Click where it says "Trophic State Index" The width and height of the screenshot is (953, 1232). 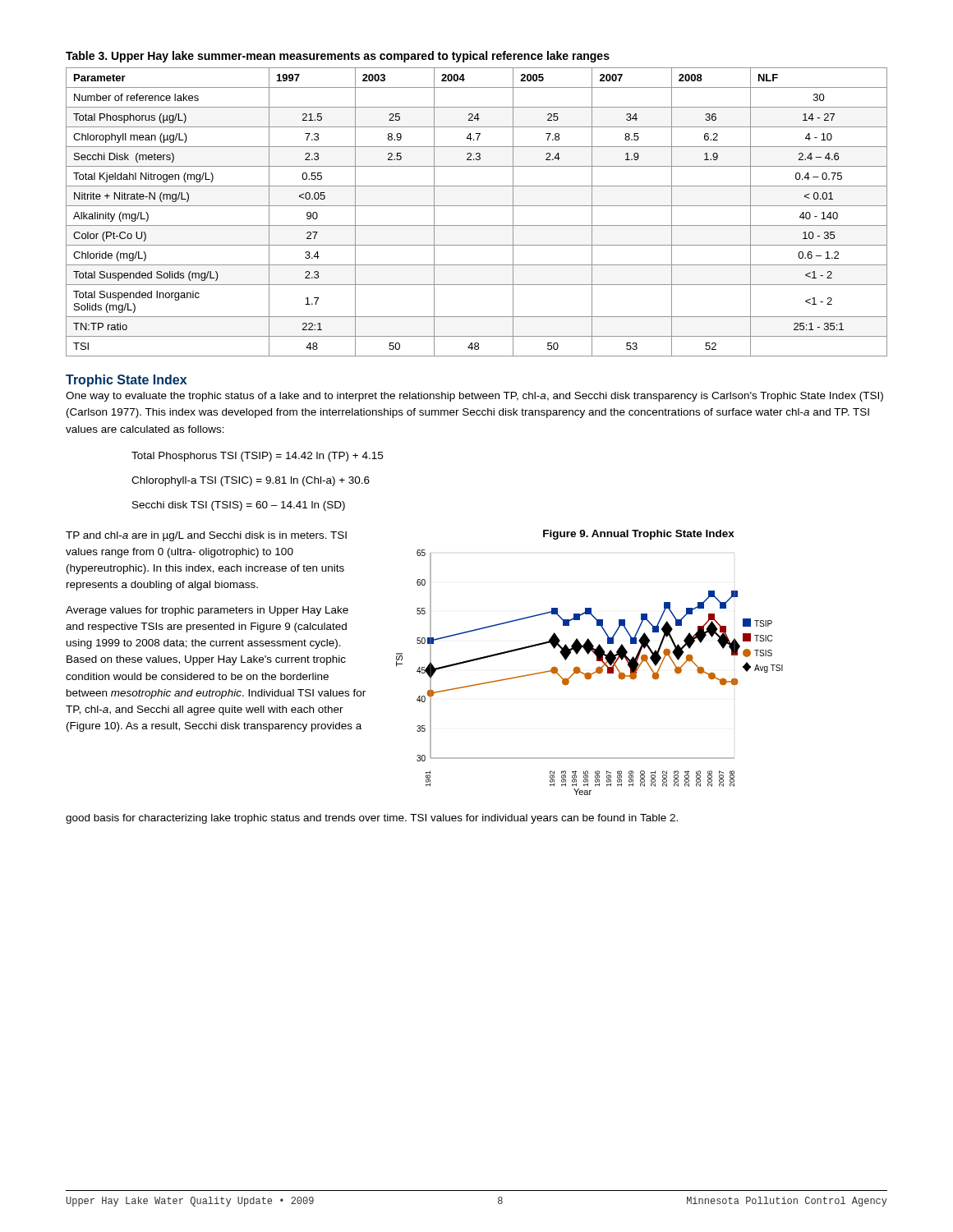[126, 380]
